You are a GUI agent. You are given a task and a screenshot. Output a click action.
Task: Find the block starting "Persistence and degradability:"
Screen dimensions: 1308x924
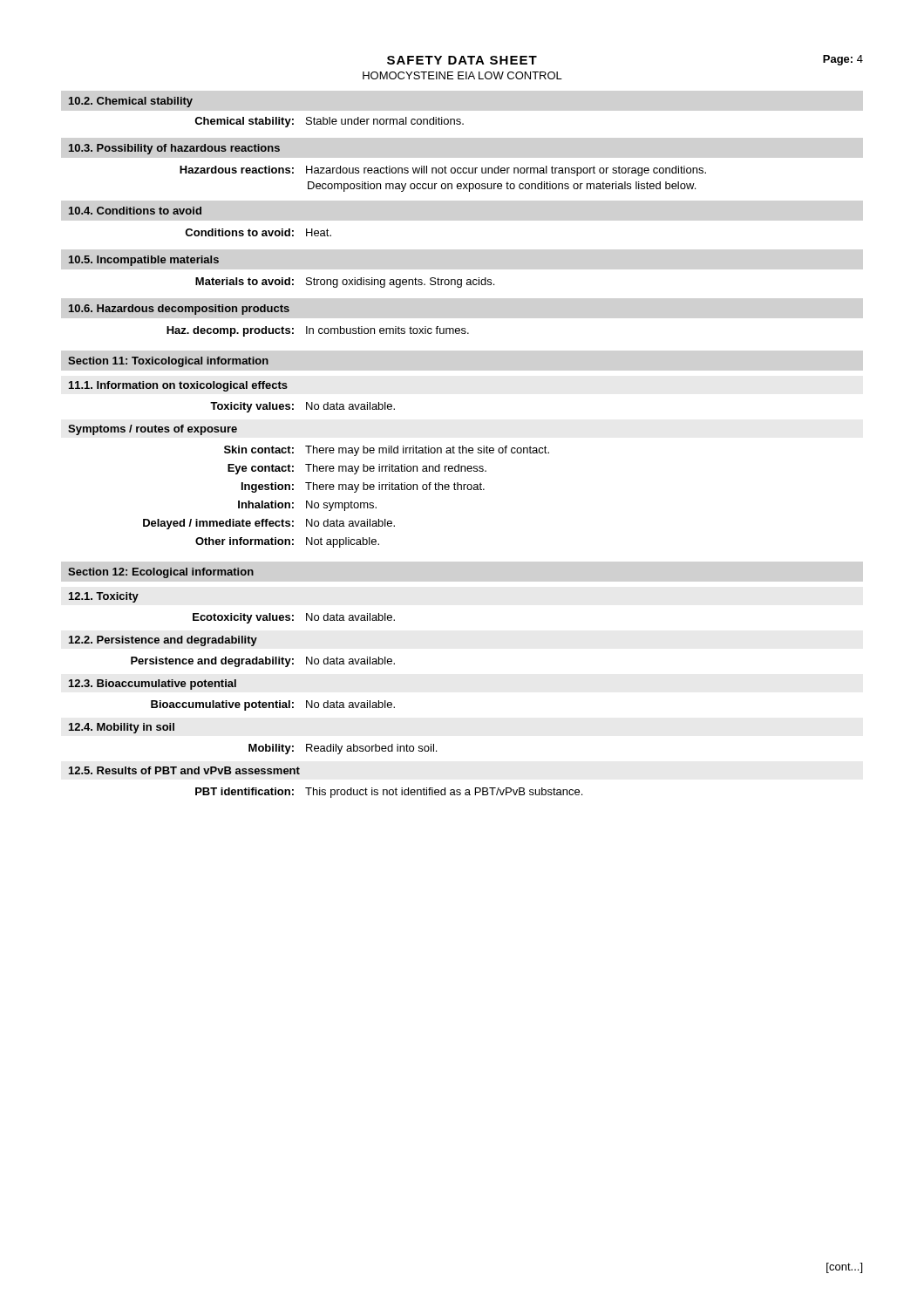(x=263, y=662)
